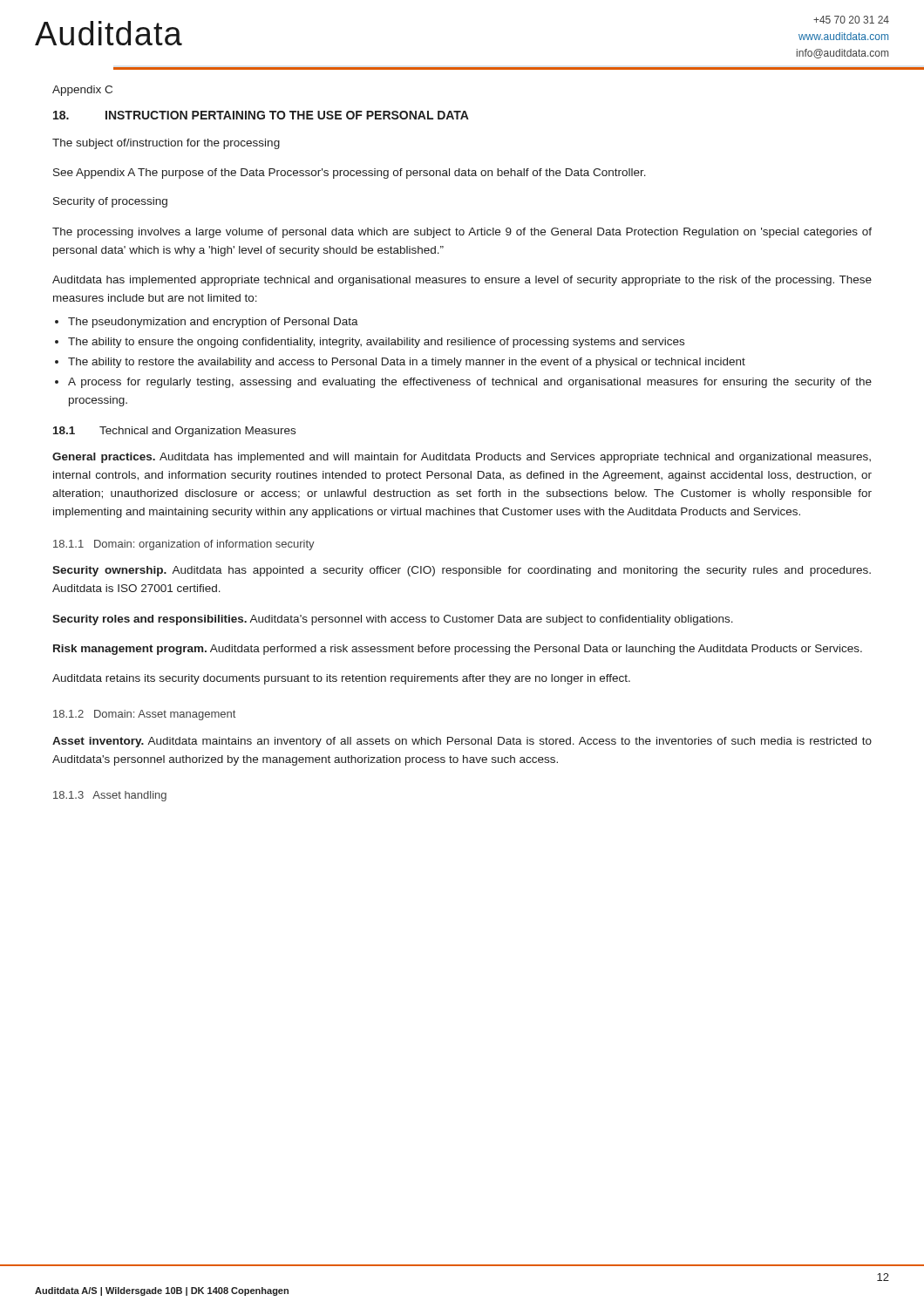The image size is (924, 1308).
Task: Click on the text block starting "The subject of/instruction for the"
Action: pos(166,143)
